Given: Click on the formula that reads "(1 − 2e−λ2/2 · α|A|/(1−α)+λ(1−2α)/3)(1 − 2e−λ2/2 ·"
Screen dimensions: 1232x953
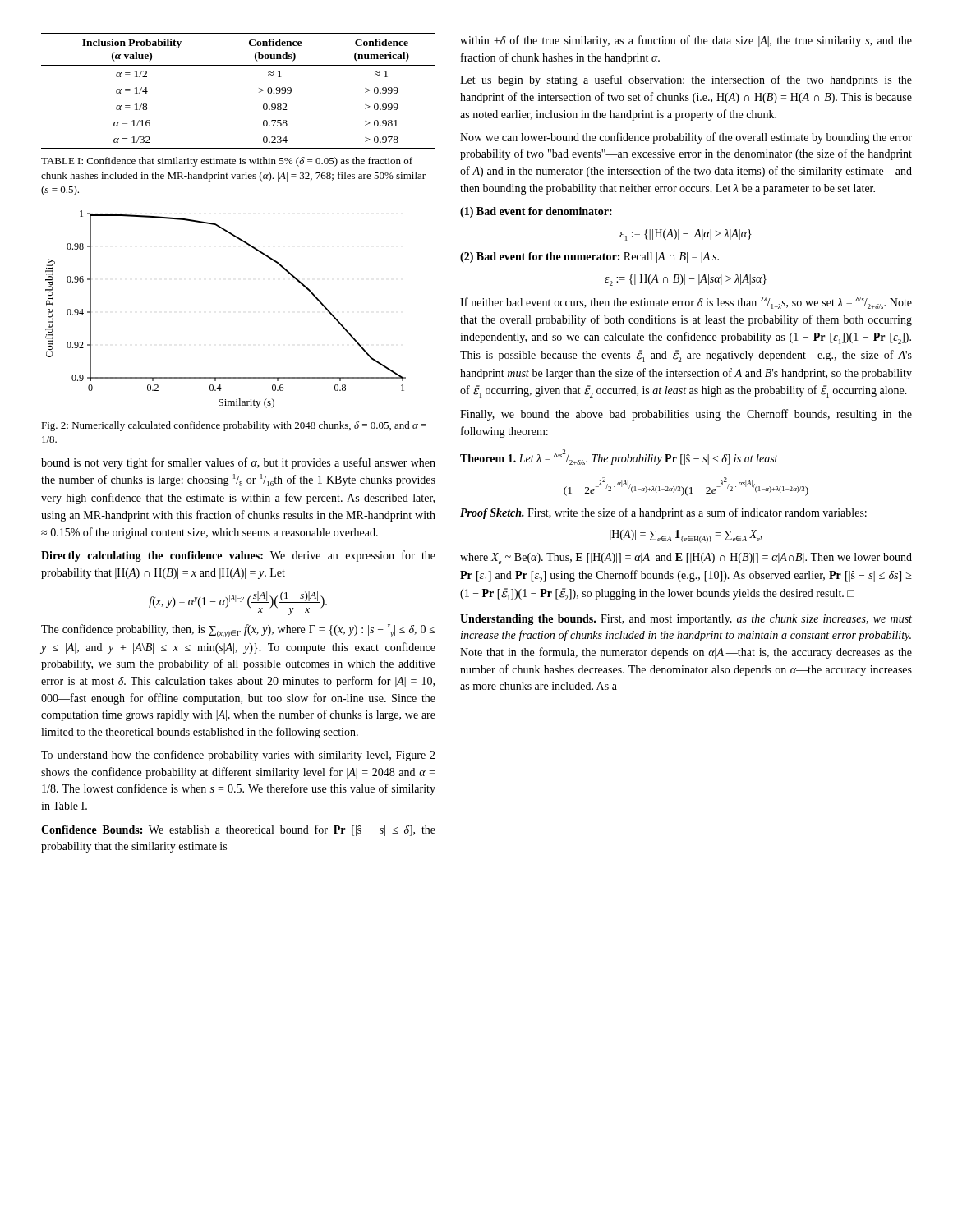Looking at the screenshot, I should pyautogui.click(x=686, y=486).
